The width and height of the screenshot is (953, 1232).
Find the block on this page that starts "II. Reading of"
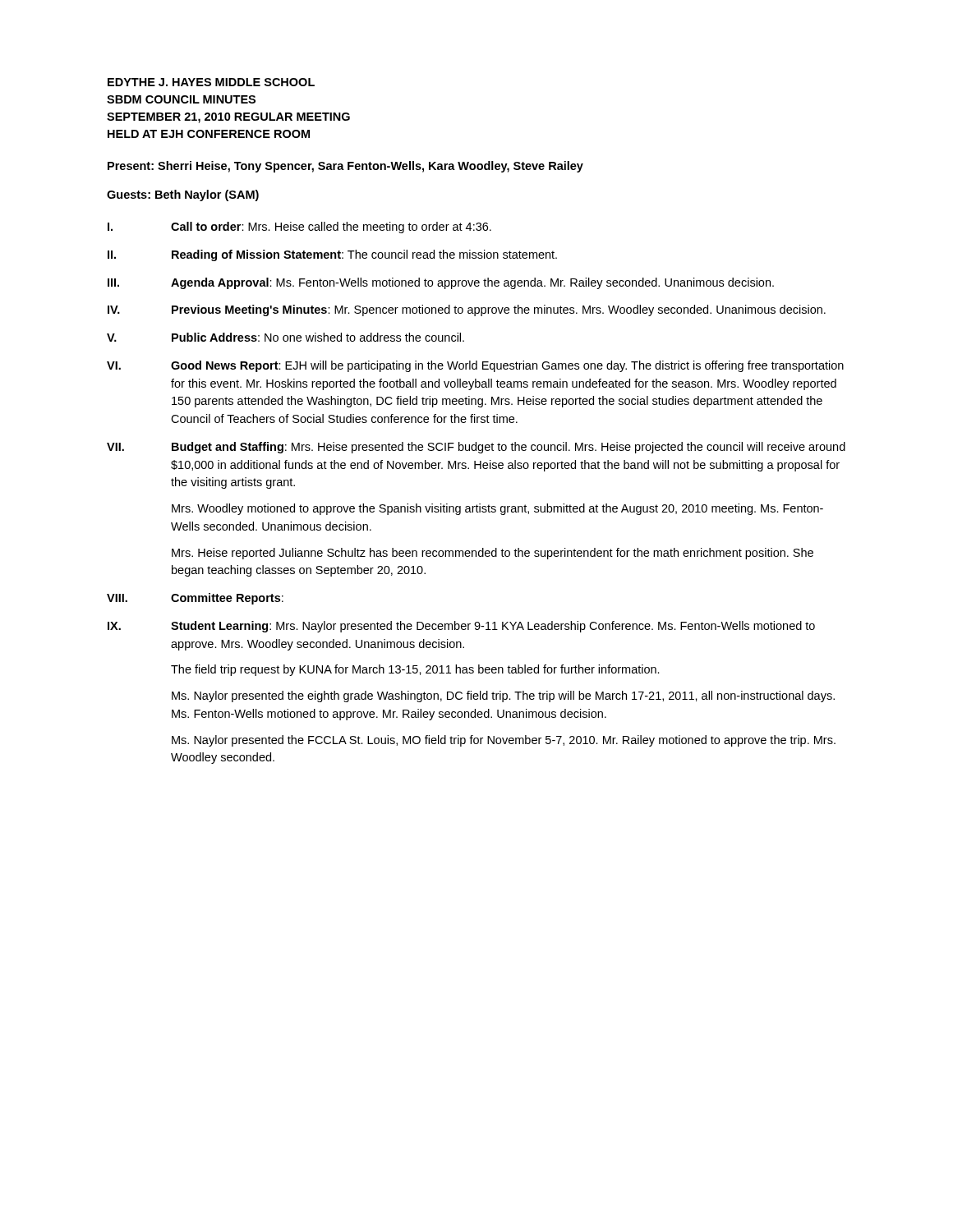(x=476, y=255)
